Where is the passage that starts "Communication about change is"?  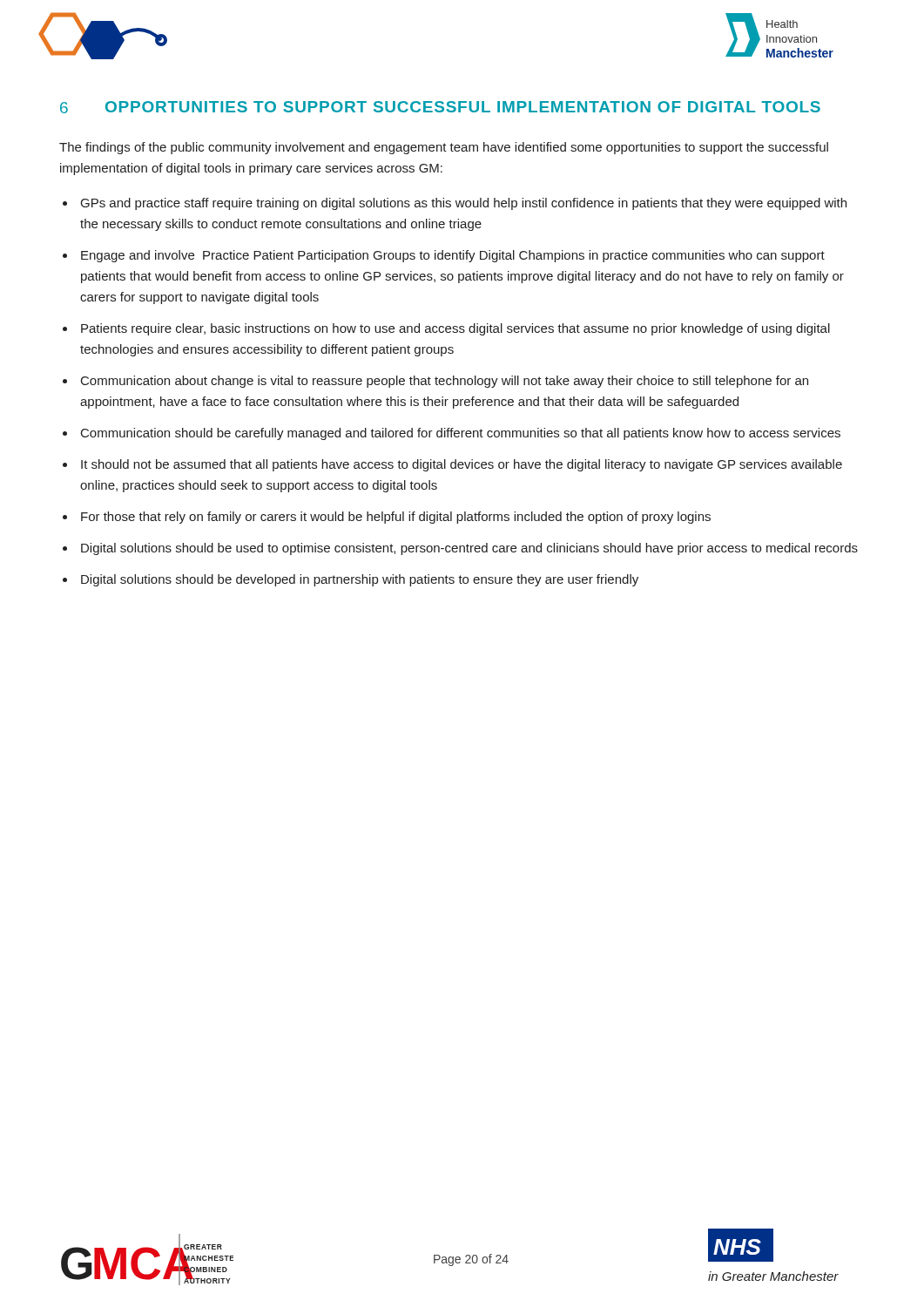pos(445,390)
